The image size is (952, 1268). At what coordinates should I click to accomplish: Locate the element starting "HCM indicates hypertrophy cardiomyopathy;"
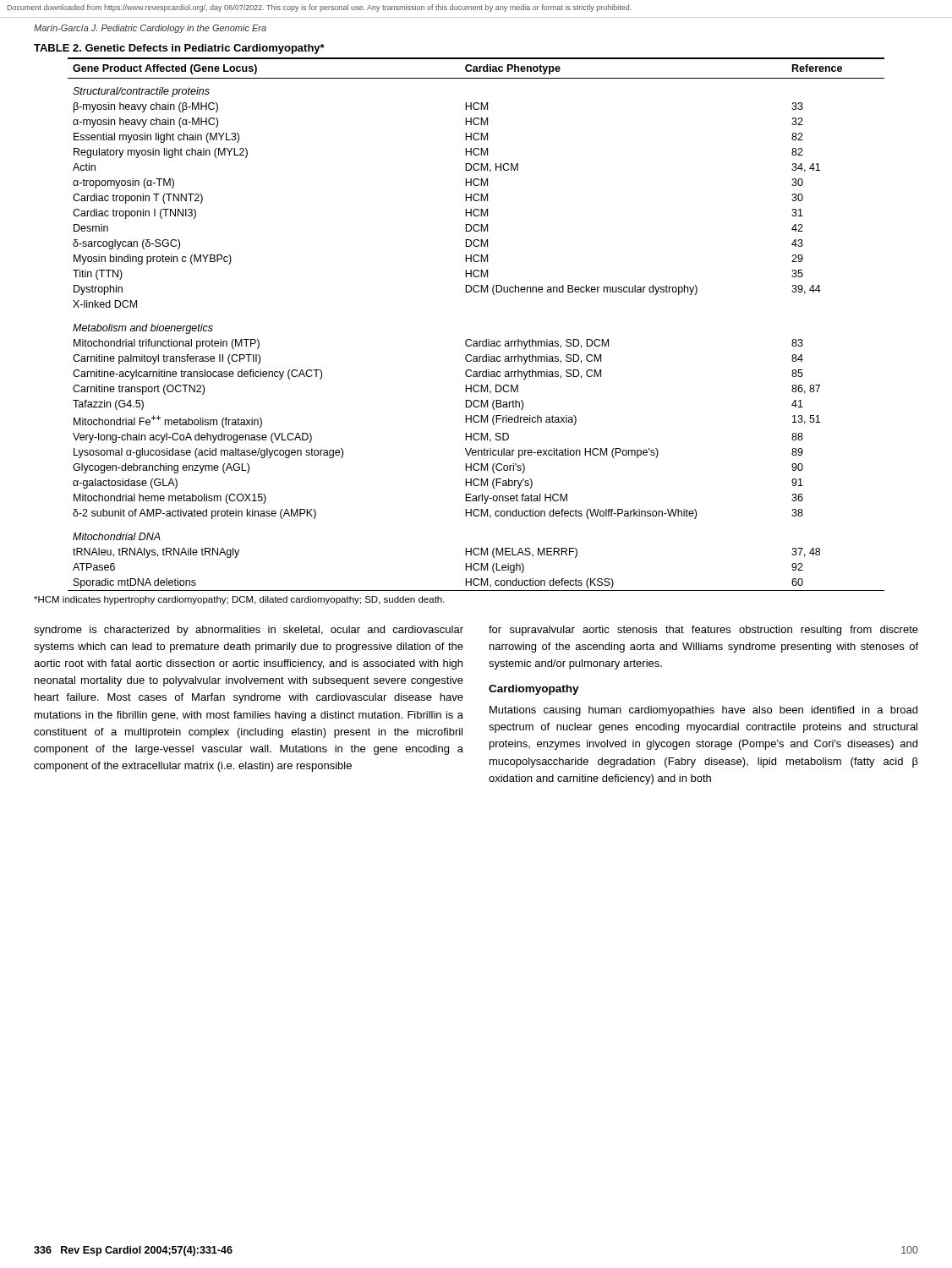[x=239, y=599]
